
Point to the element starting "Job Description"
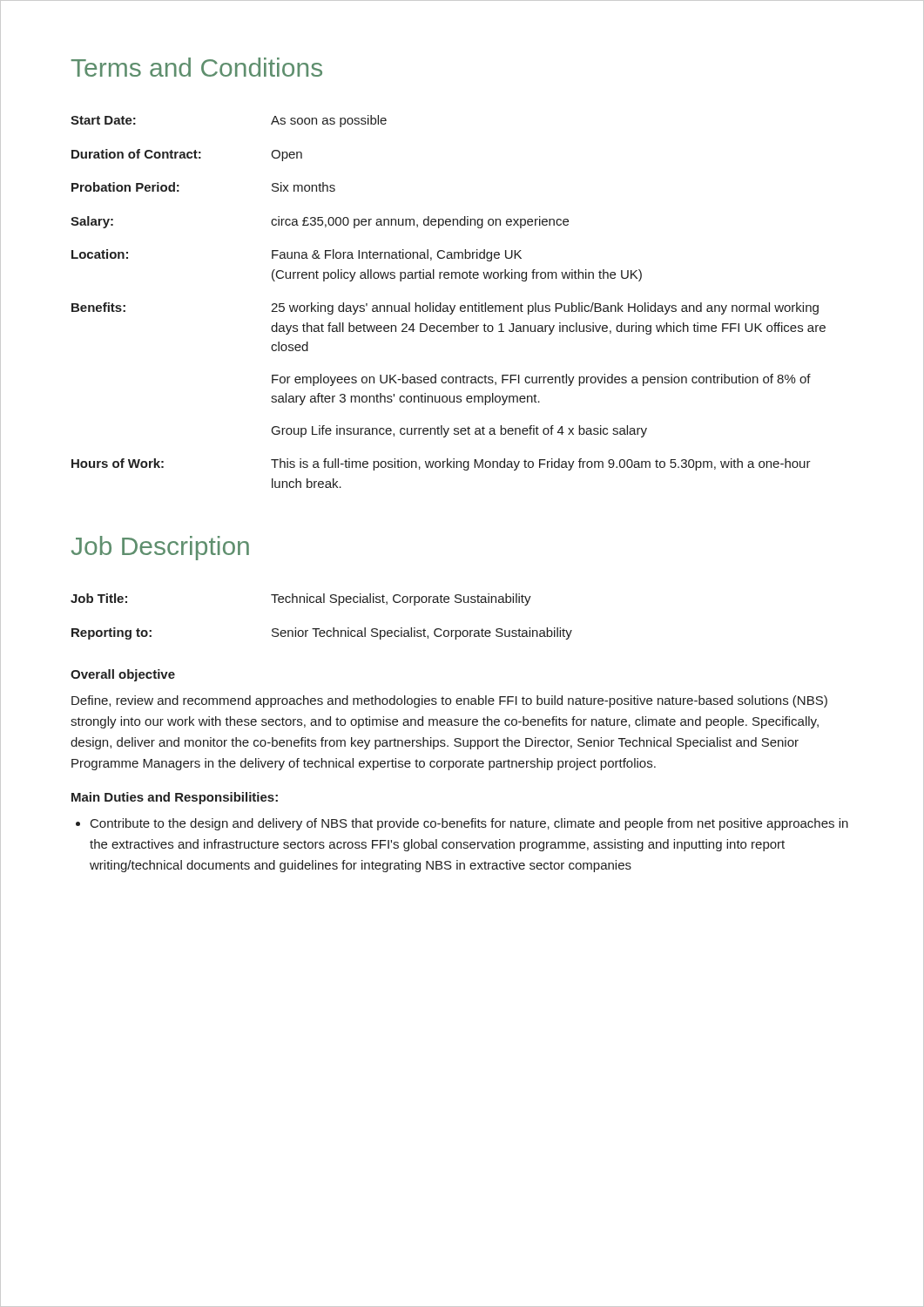pyautogui.click(x=160, y=548)
